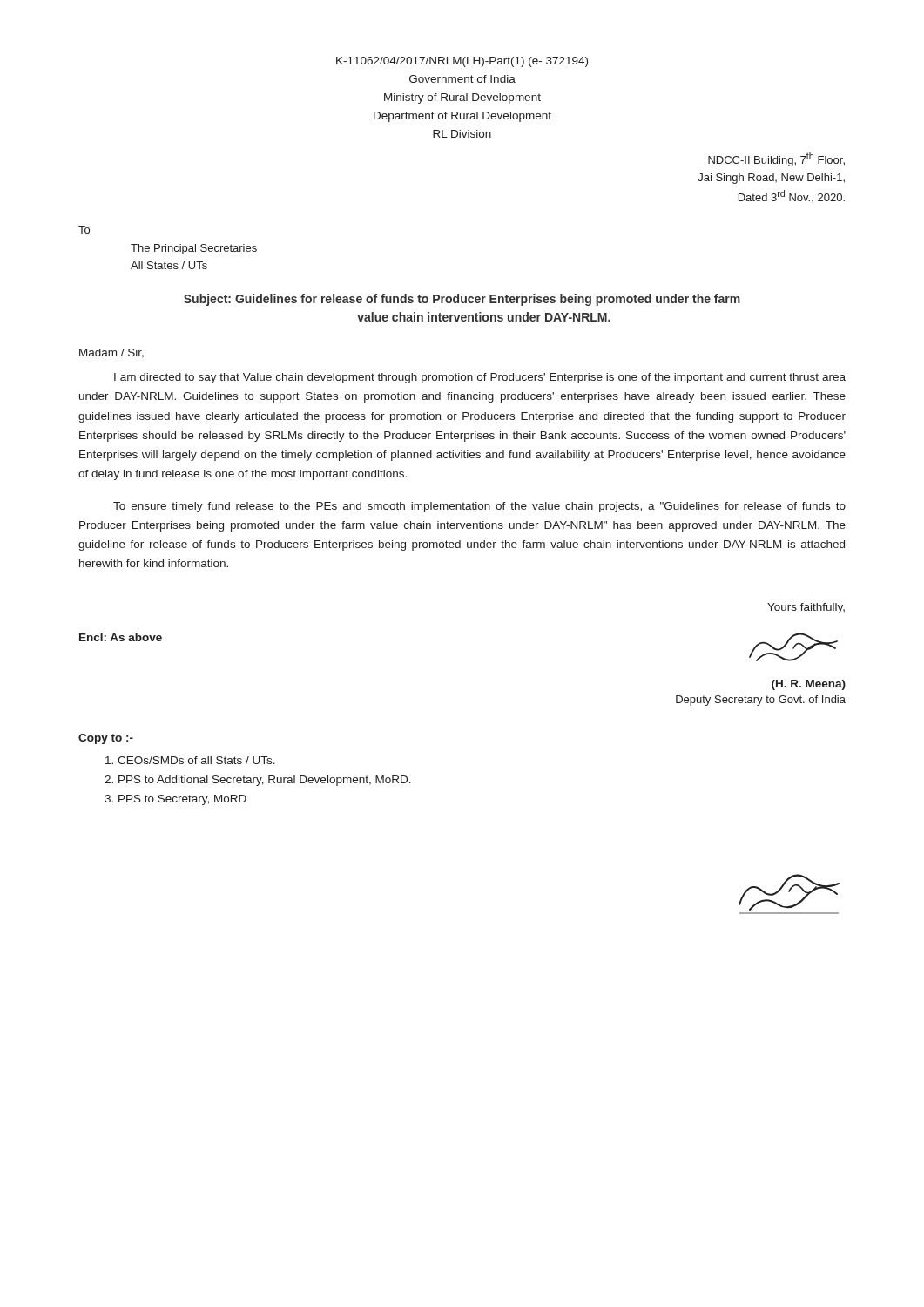The height and width of the screenshot is (1307, 924).
Task: Locate the block of text that opens with "To ensure timely fund release"
Action: pyautogui.click(x=462, y=534)
